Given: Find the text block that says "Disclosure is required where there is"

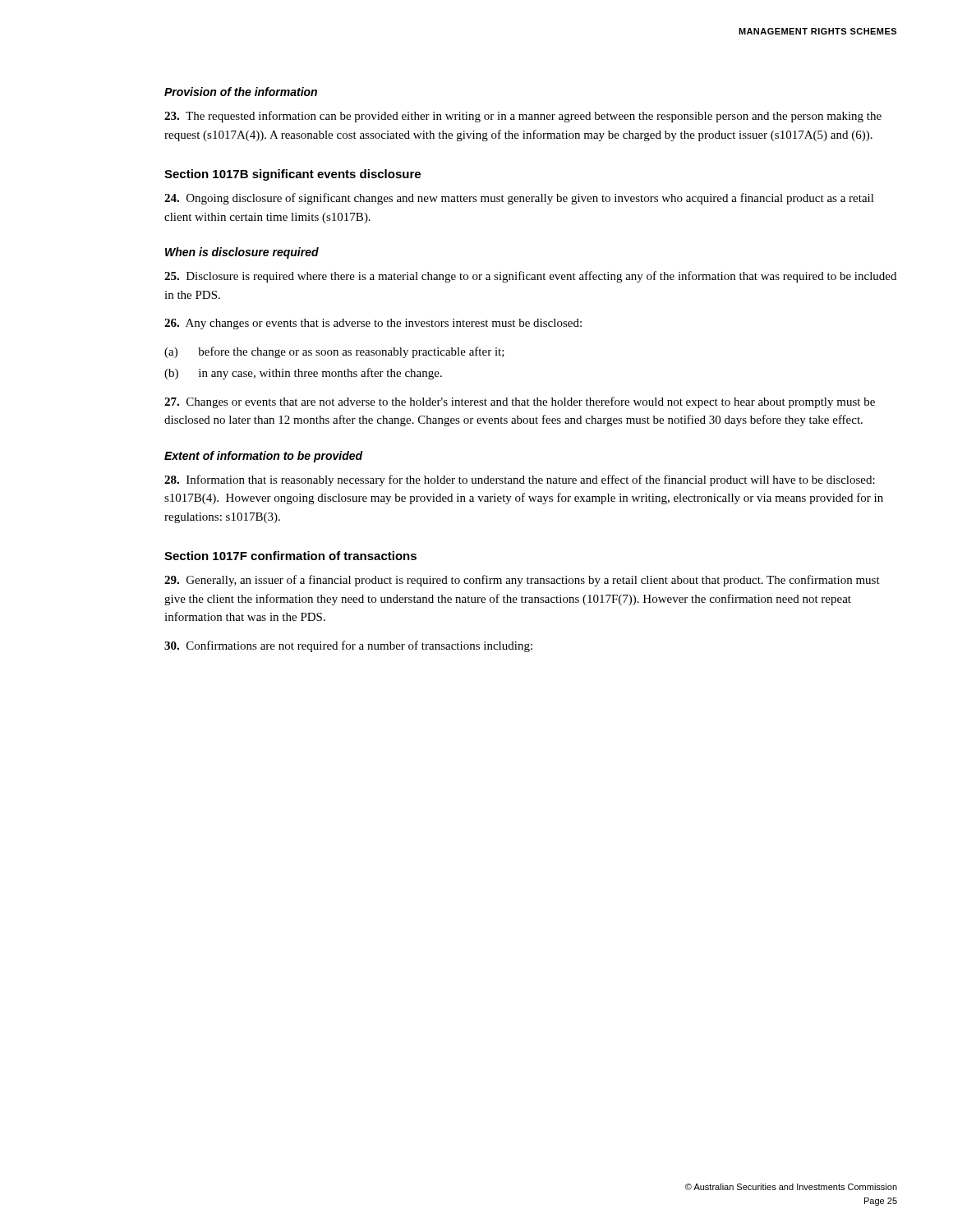Looking at the screenshot, I should point(530,285).
